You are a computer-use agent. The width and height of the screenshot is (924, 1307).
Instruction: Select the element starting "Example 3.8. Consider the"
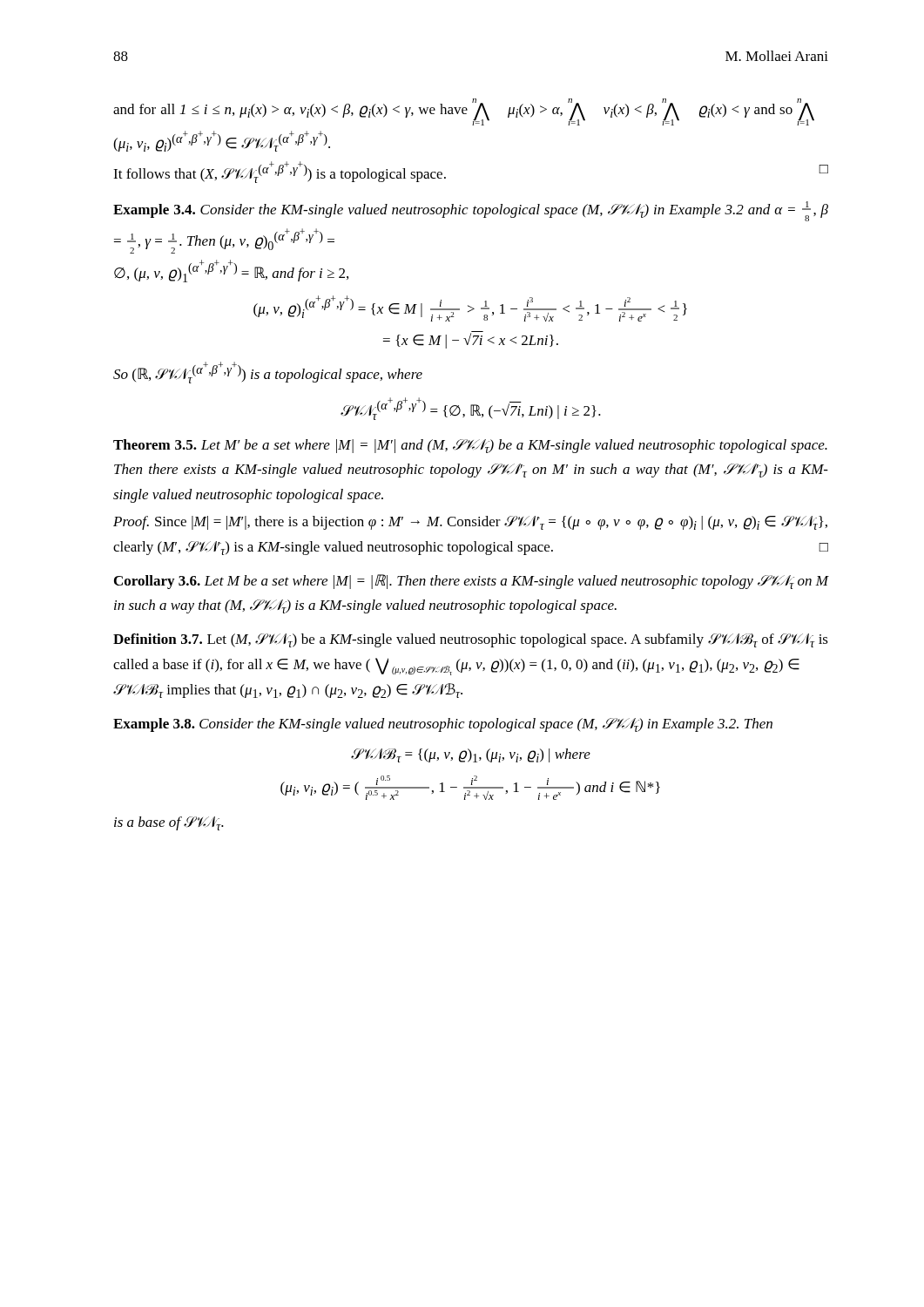click(443, 725)
